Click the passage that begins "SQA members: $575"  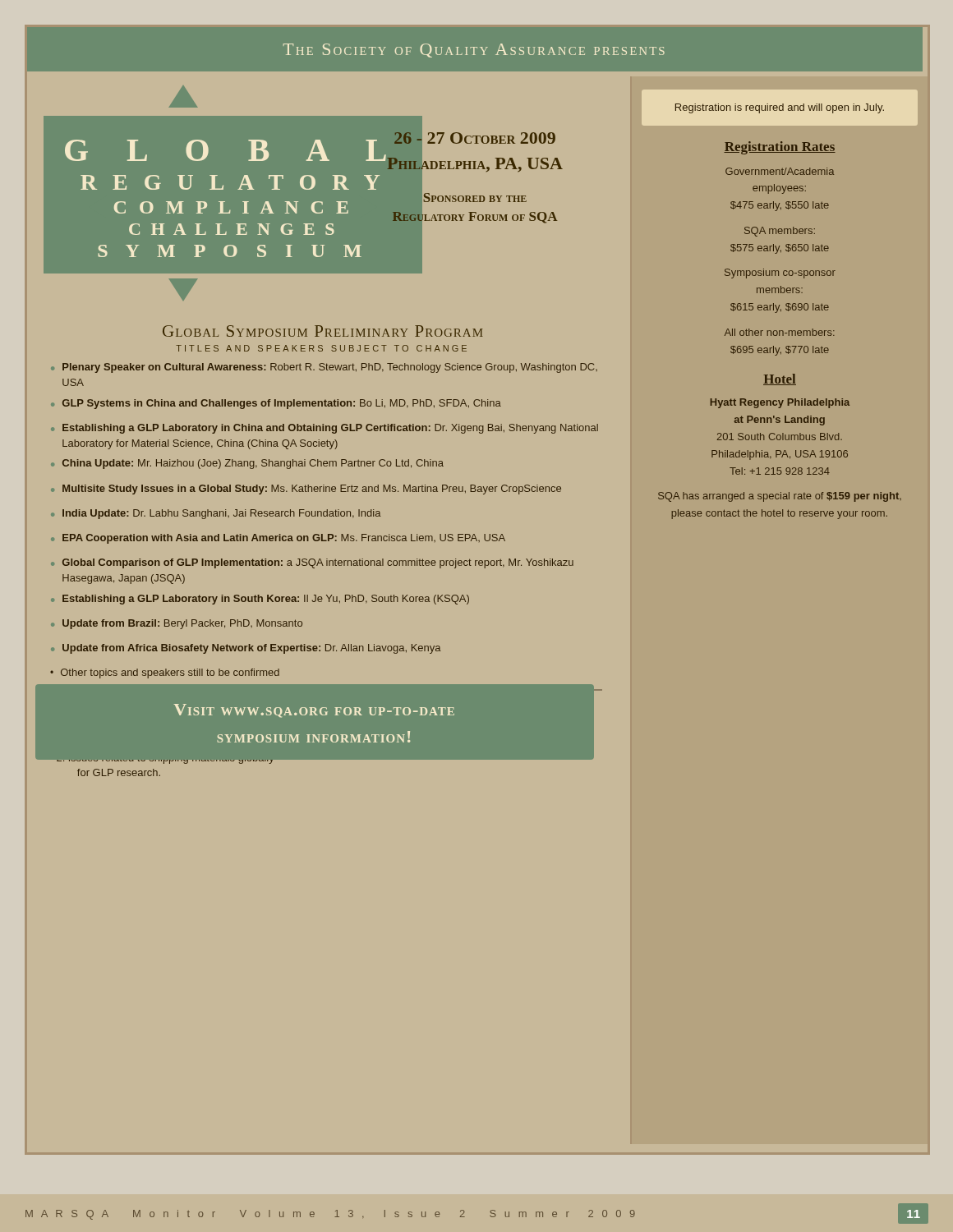(x=780, y=239)
